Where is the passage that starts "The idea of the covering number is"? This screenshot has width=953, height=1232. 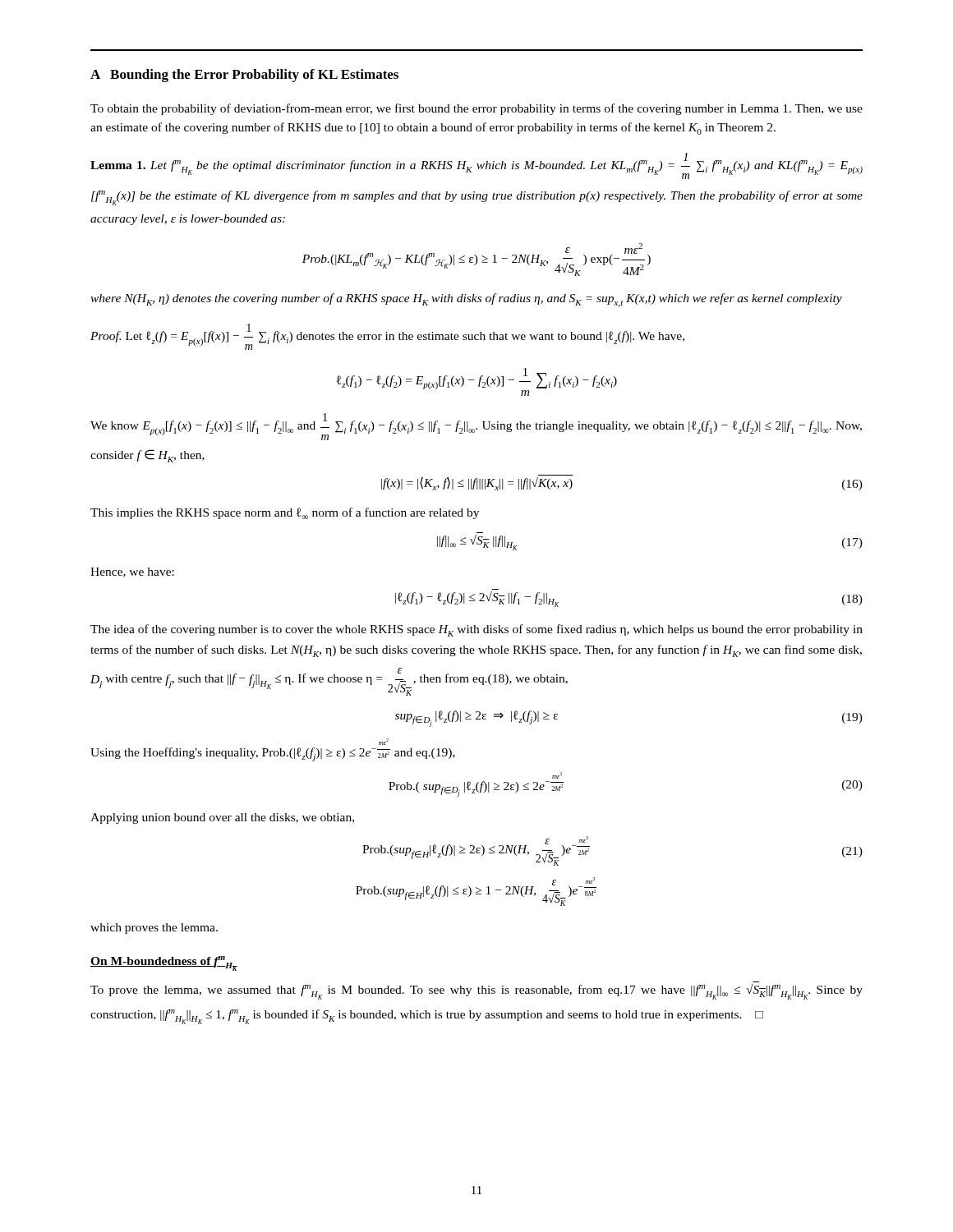coord(476,660)
